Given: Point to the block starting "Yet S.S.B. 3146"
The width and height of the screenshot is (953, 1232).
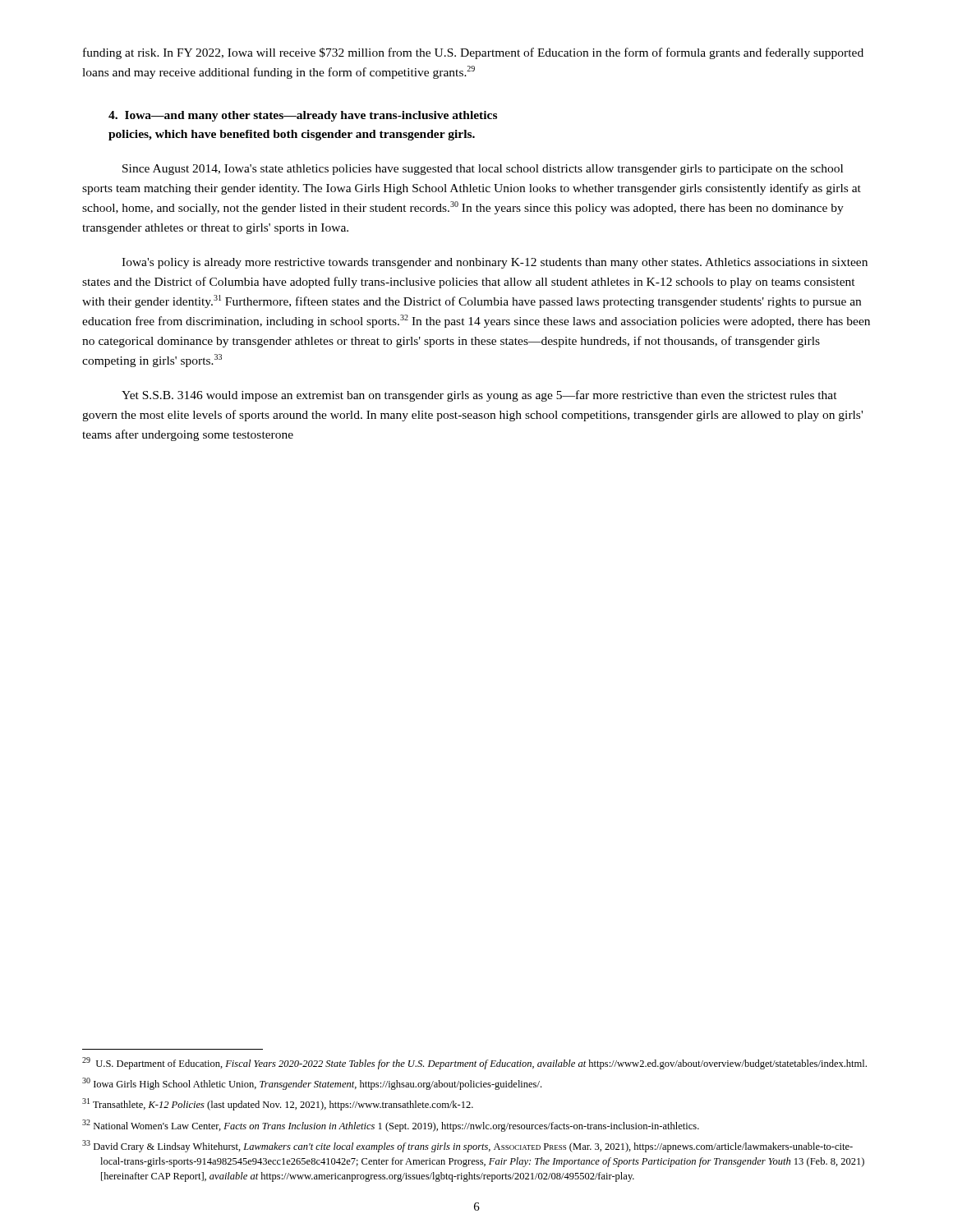Looking at the screenshot, I should [476, 415].
